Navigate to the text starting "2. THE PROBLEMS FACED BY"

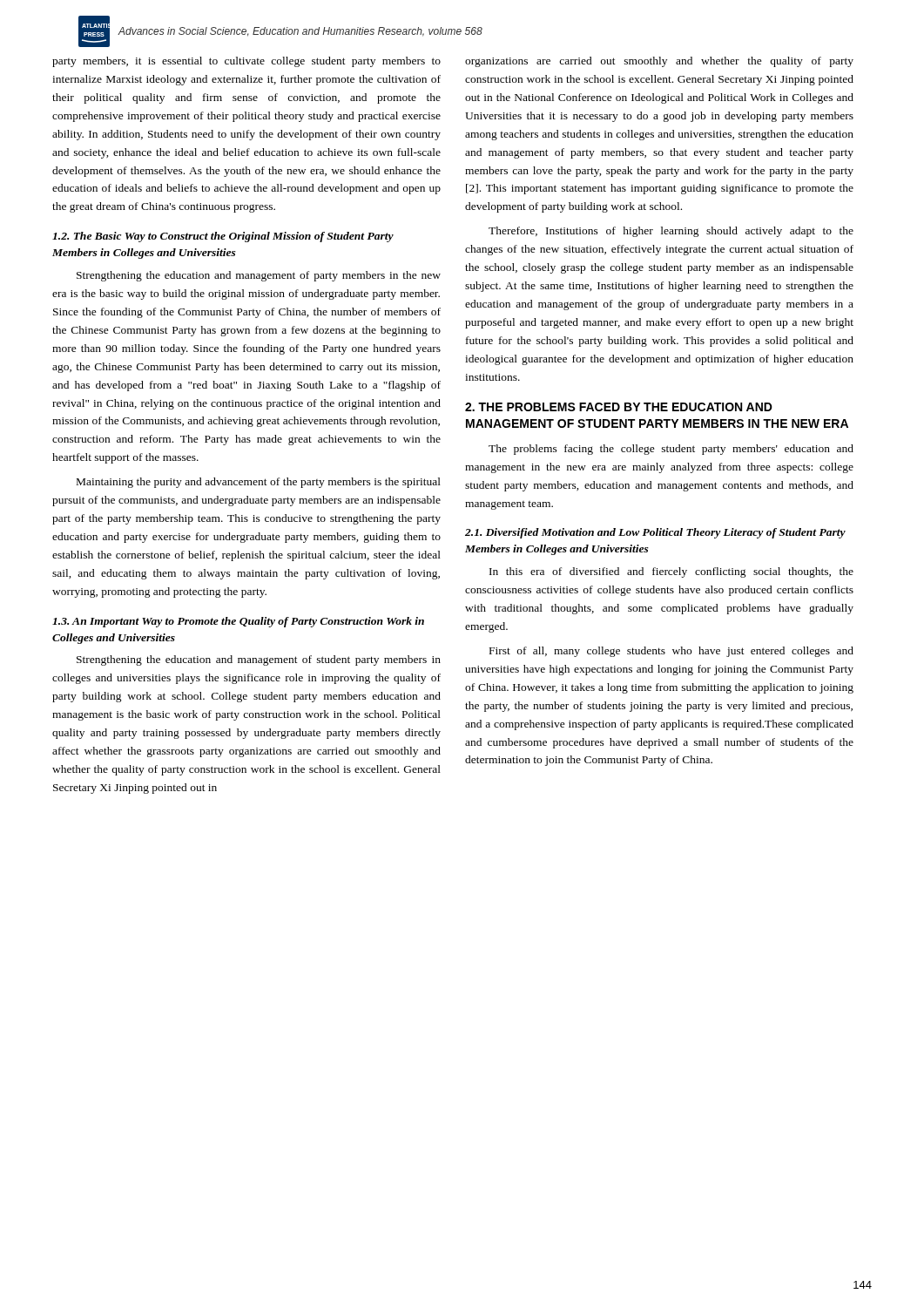point(657,415)
